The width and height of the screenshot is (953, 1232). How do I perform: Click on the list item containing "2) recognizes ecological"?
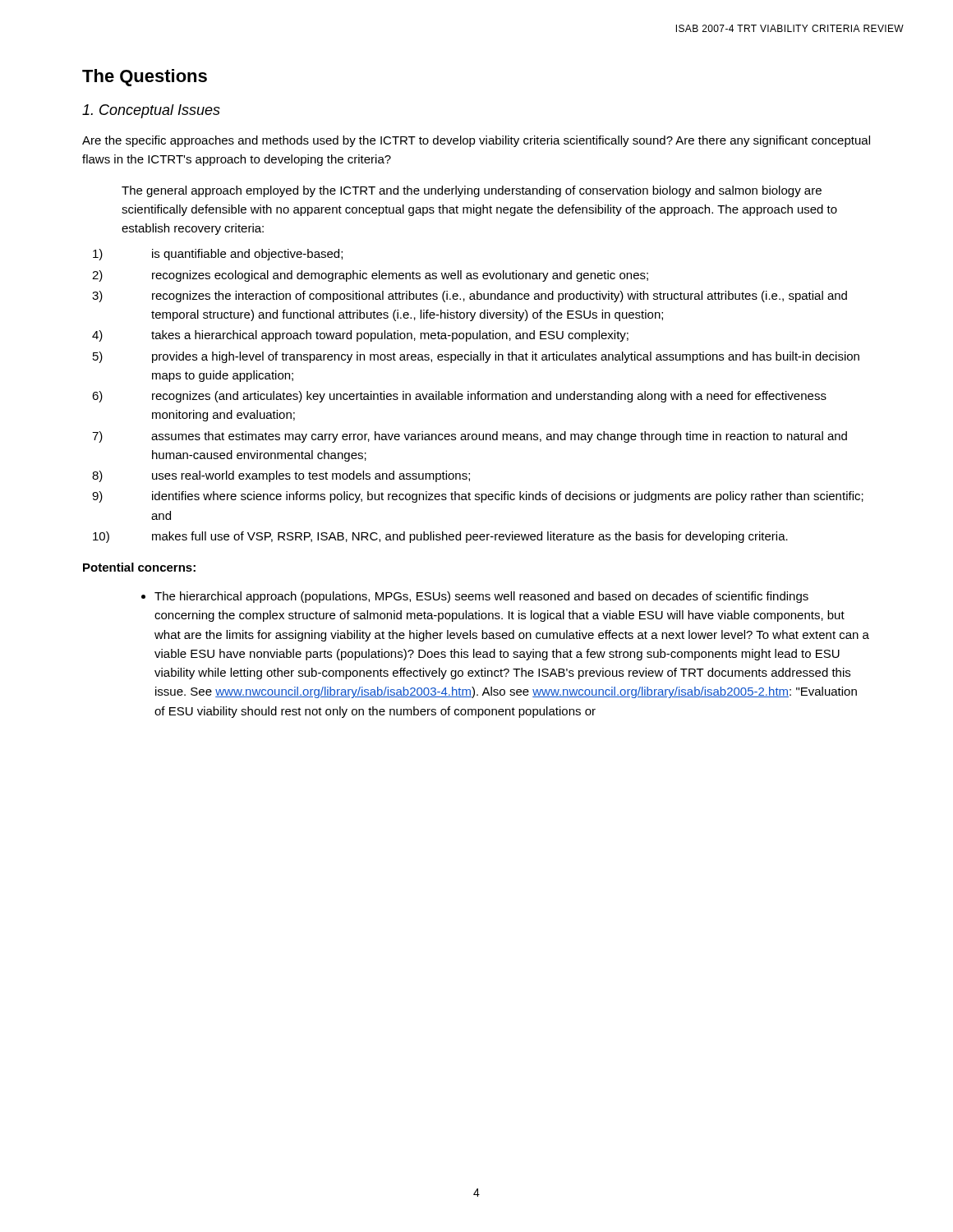(x=496, y=274)
